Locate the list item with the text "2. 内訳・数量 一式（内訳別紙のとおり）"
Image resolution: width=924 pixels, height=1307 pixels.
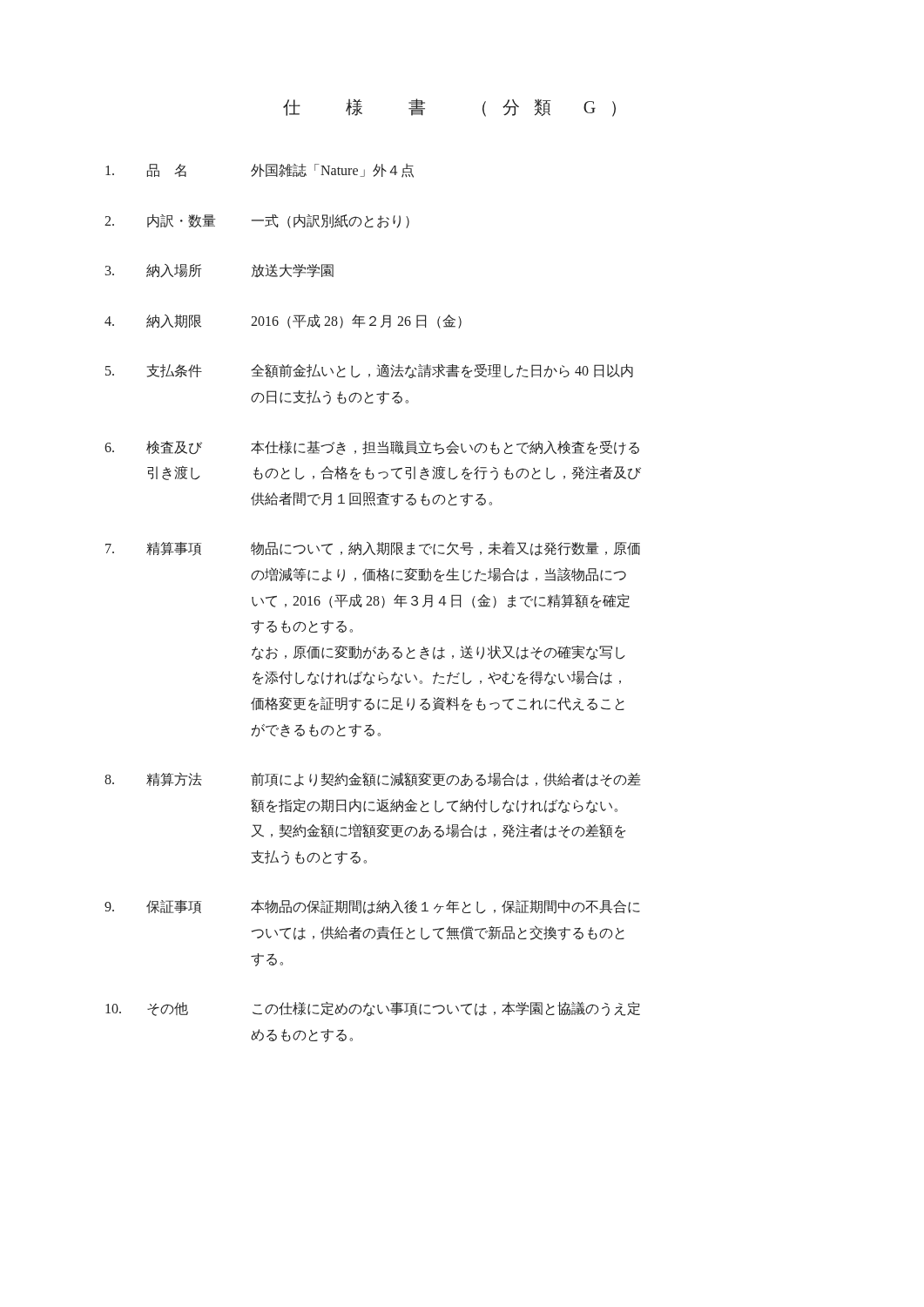(x=257, y=221)
